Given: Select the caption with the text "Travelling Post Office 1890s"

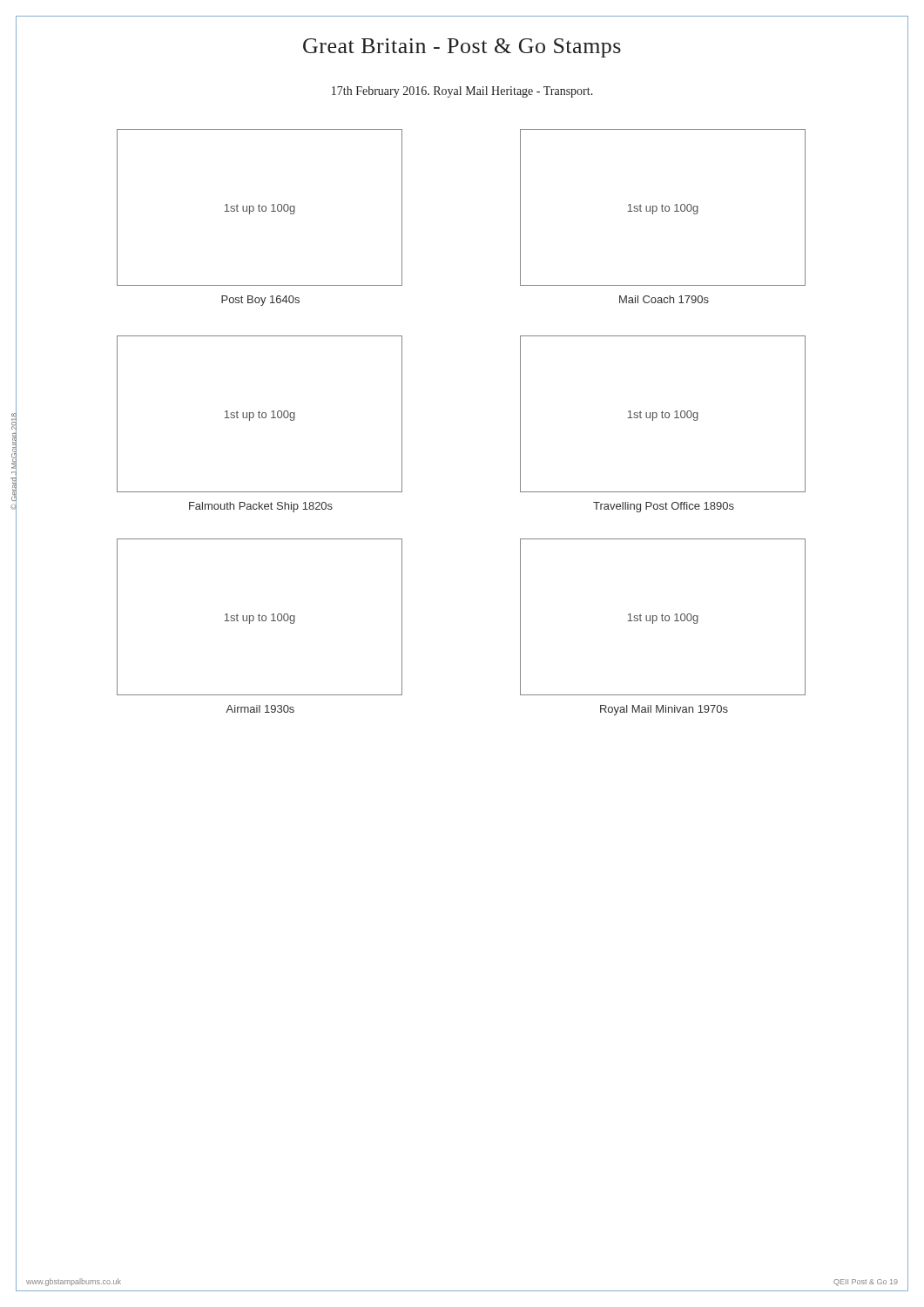Looking at the screenshot, I should (664, 506).
